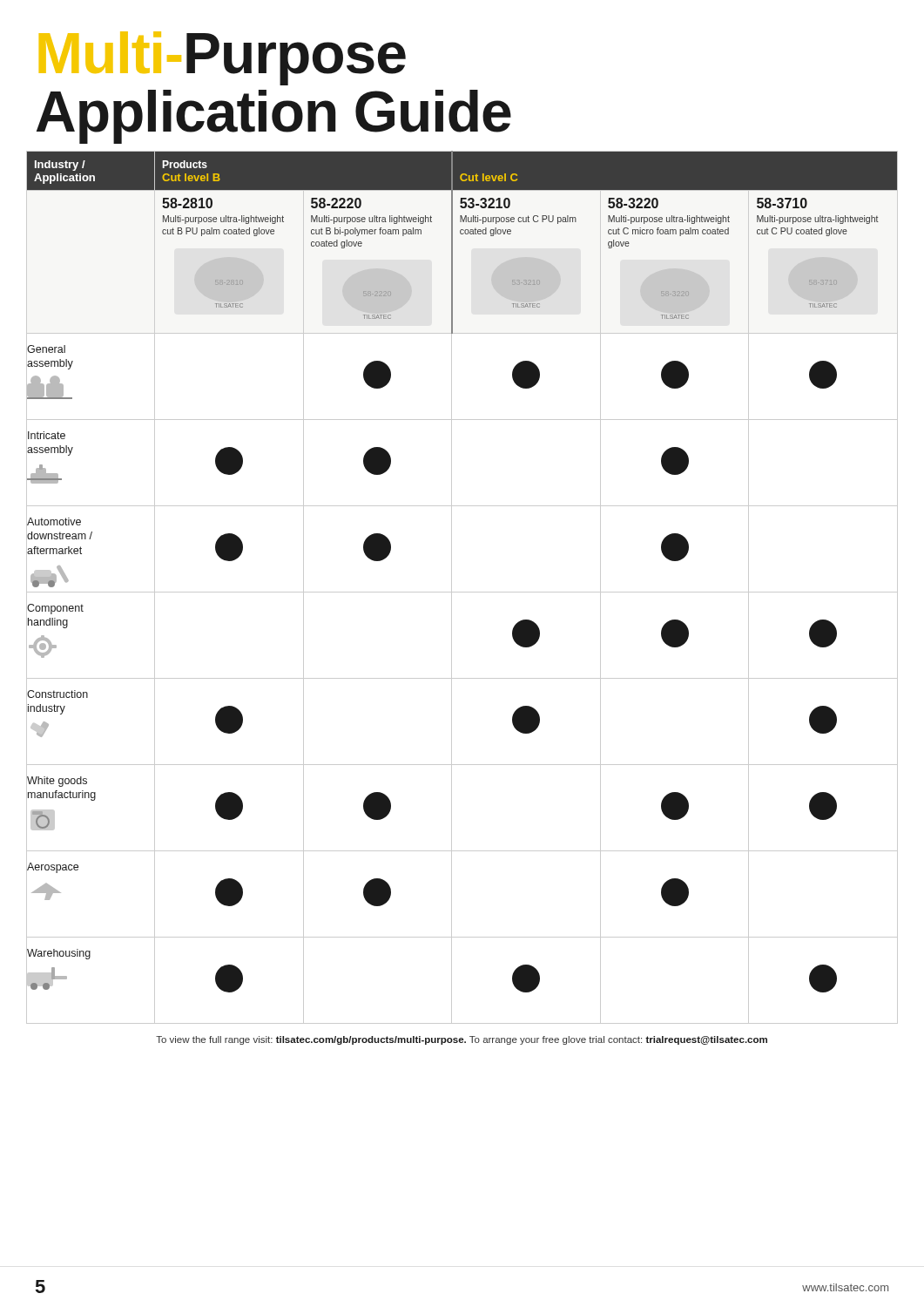Click where it says "Multi-Purpose Application Guide"
Image resolution: width=924 pixels, height=1307 pixels.
click(x=462, y=82)
